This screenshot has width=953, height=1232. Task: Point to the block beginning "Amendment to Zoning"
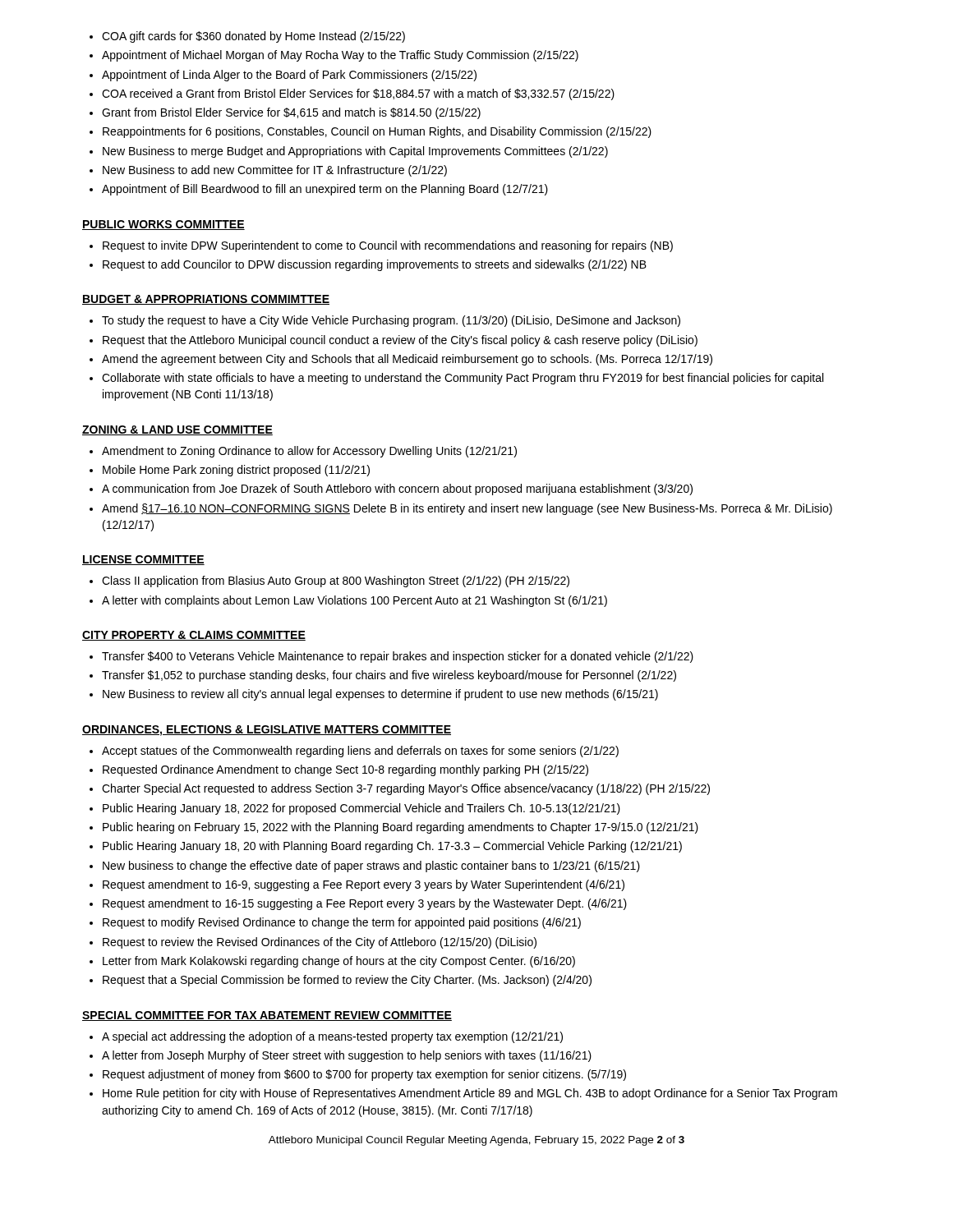(486, 451)
